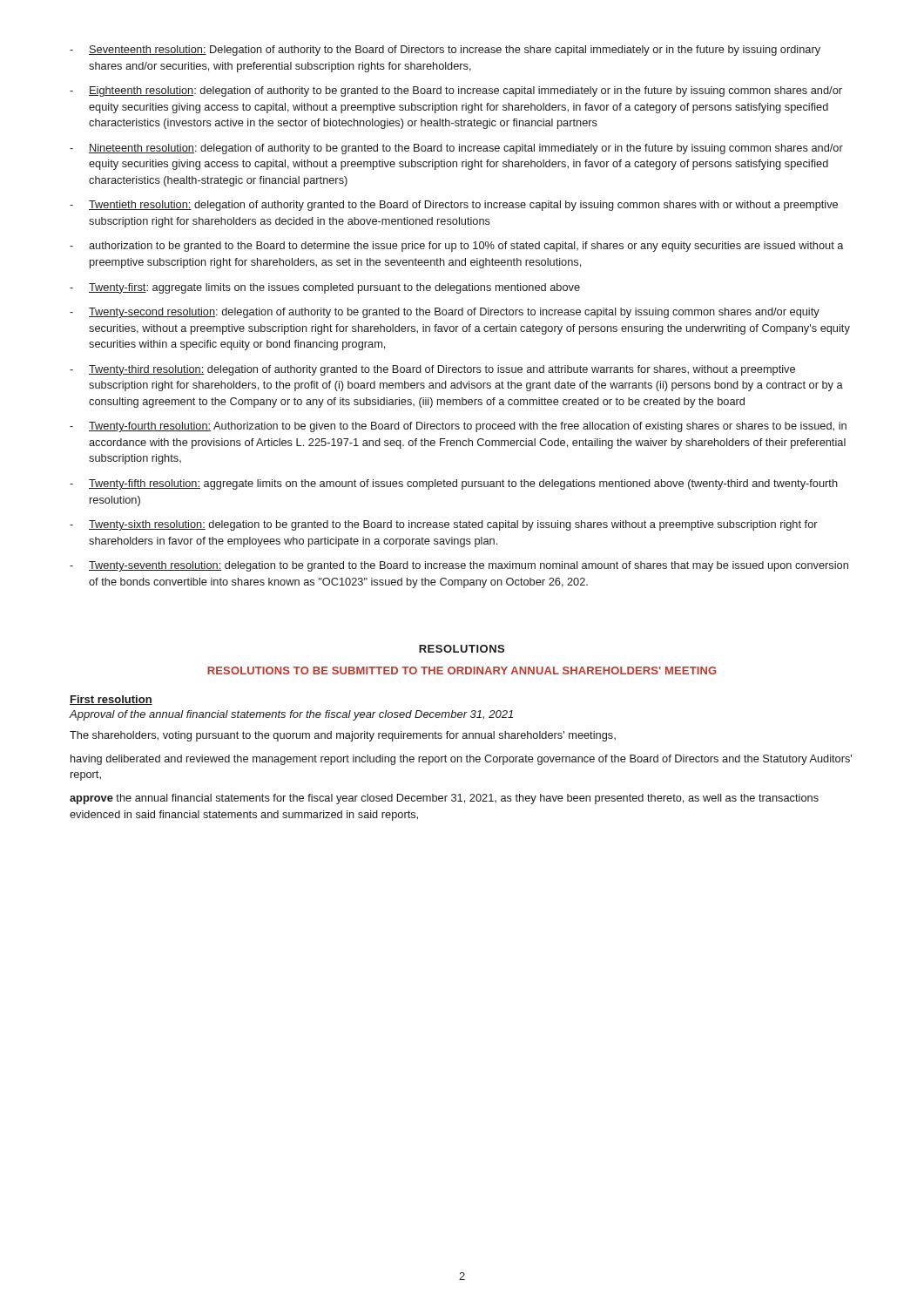Find the text starting "having deliberated and reviewed the"

(x=461, y=766)
